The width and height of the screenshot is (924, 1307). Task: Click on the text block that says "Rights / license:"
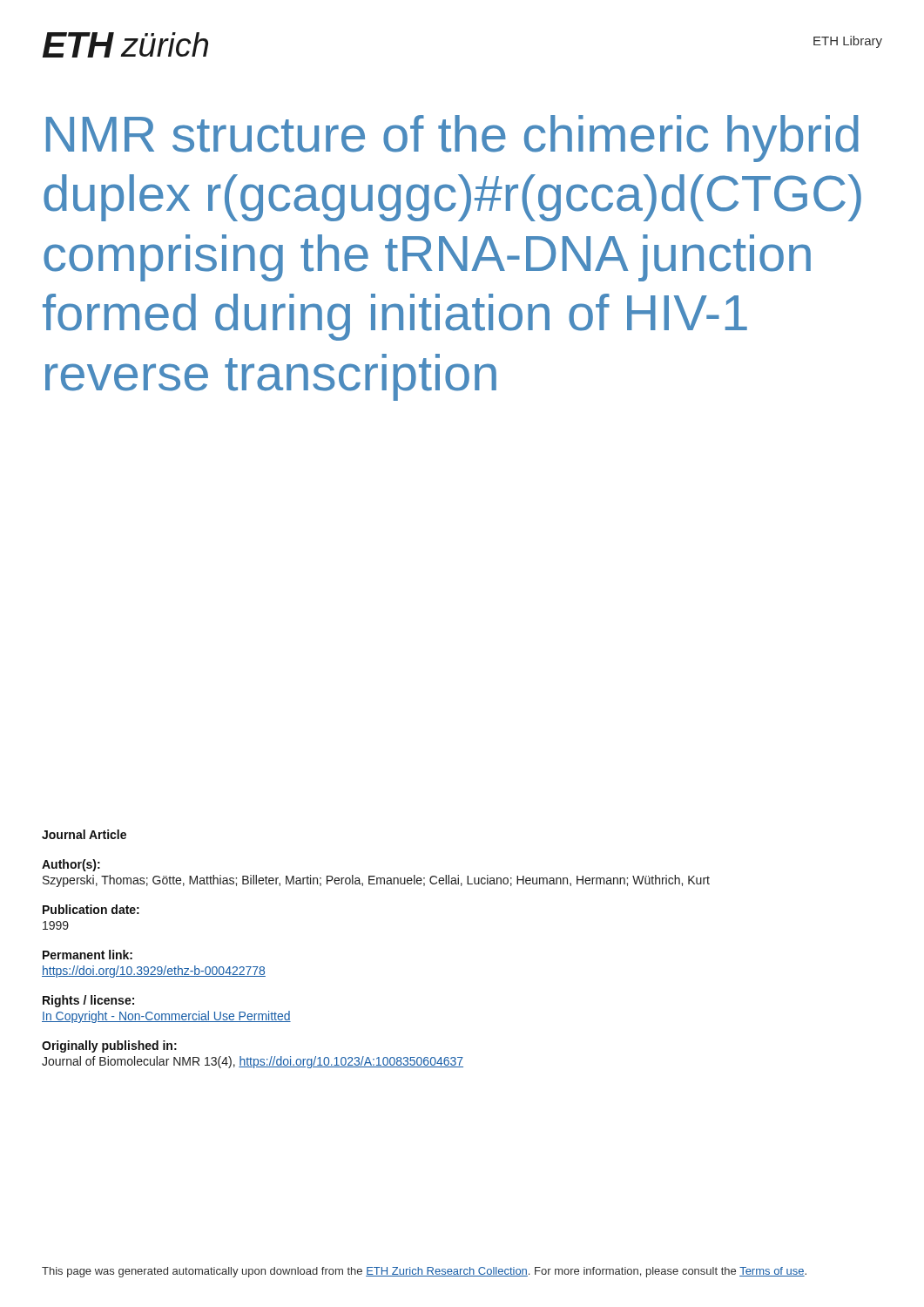click(88, 1001)
